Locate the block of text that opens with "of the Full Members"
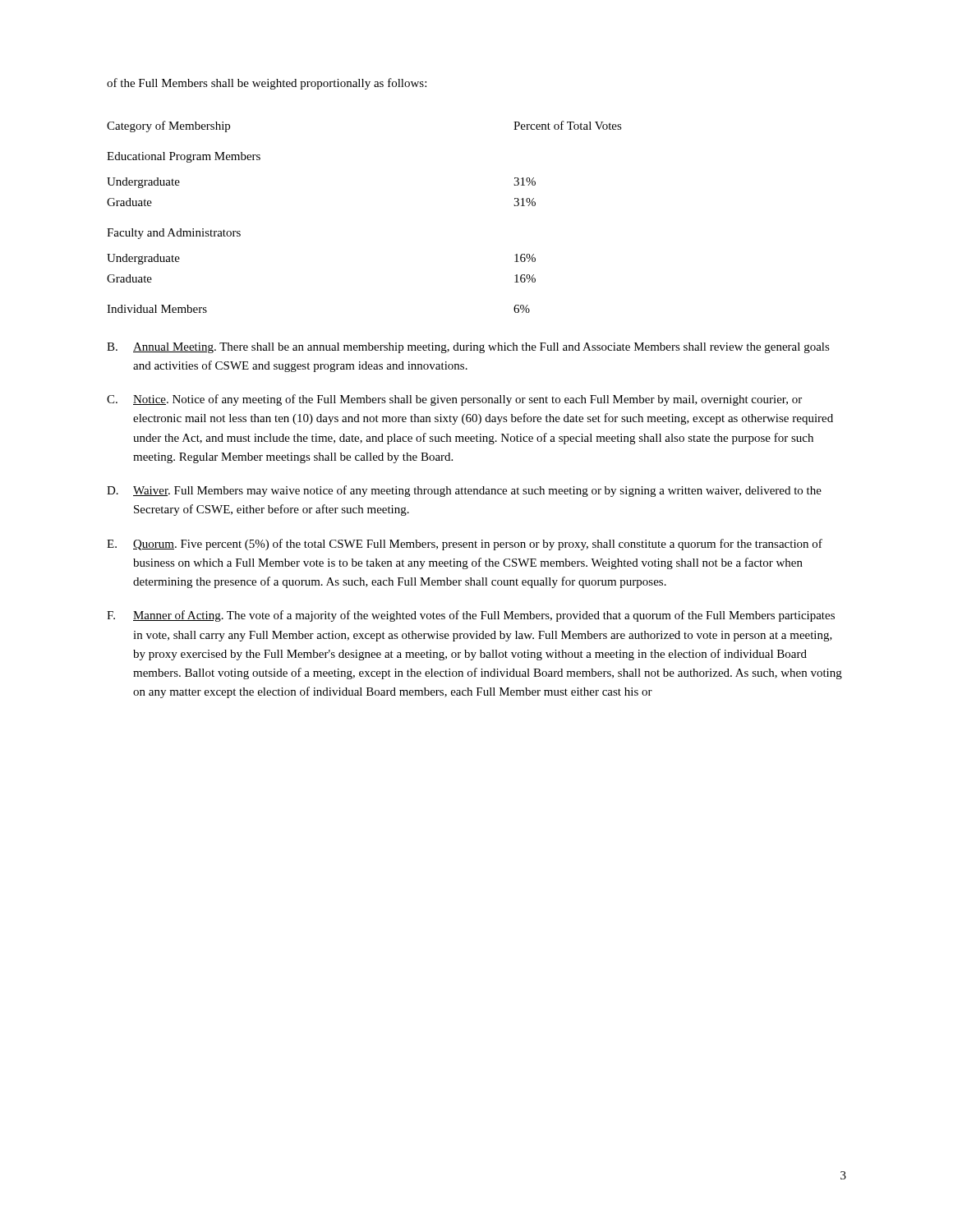Image resolution: width=953 pixels, height=1232 pixels. tap(267, 83)
